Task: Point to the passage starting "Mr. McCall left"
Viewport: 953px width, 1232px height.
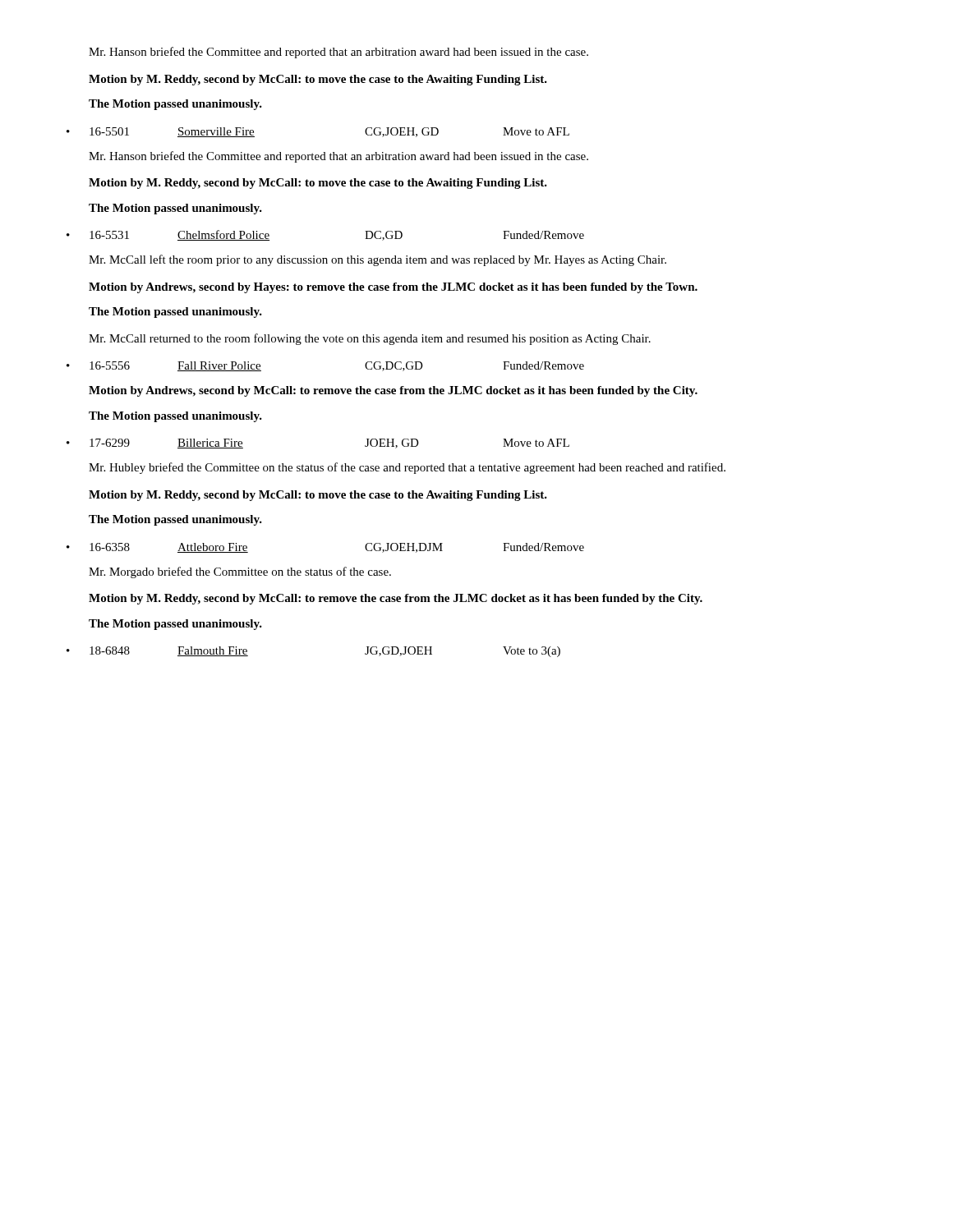Action: 378,260
